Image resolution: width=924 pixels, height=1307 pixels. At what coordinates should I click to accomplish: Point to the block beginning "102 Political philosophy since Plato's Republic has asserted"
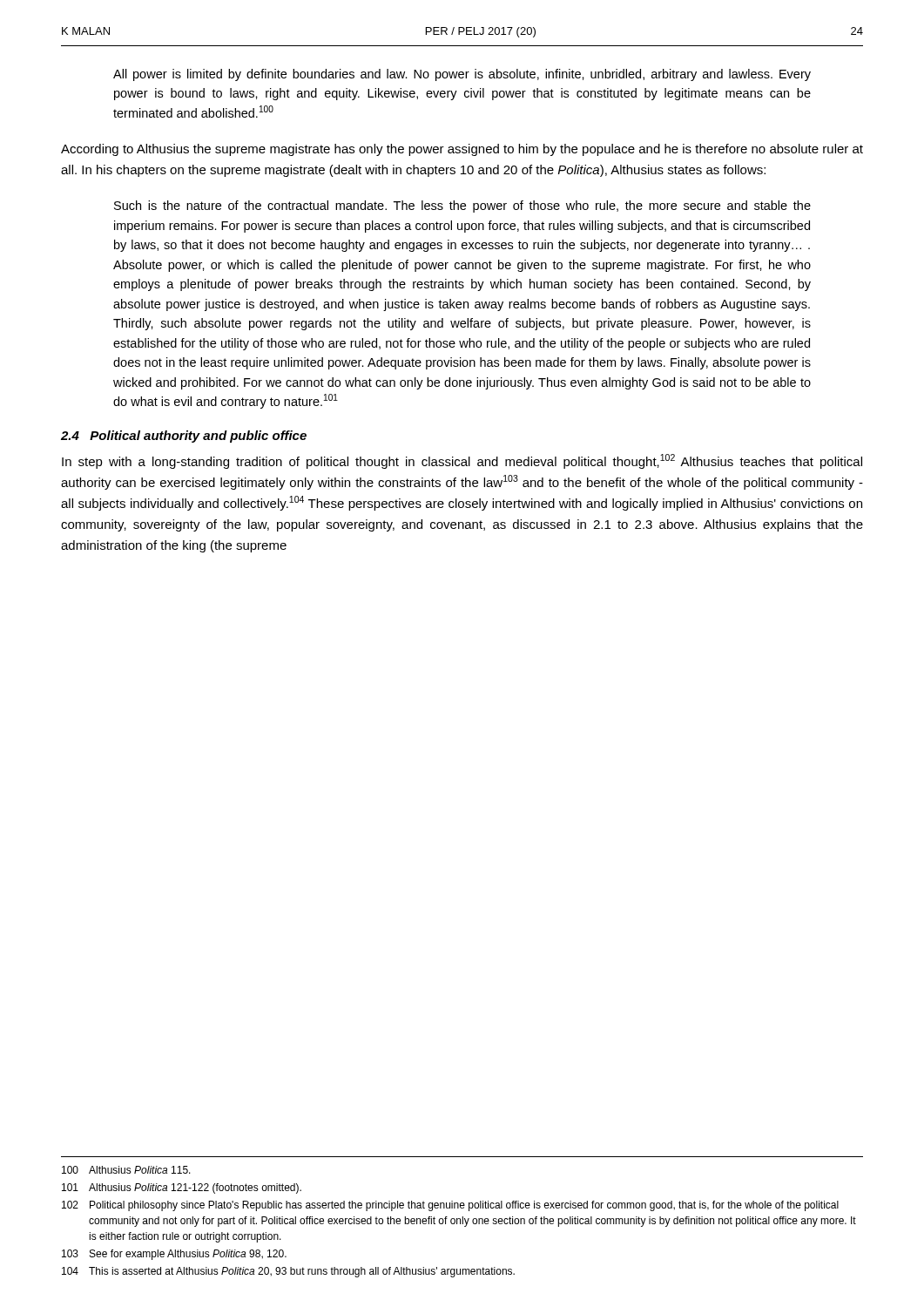[x=462, y=1221]
